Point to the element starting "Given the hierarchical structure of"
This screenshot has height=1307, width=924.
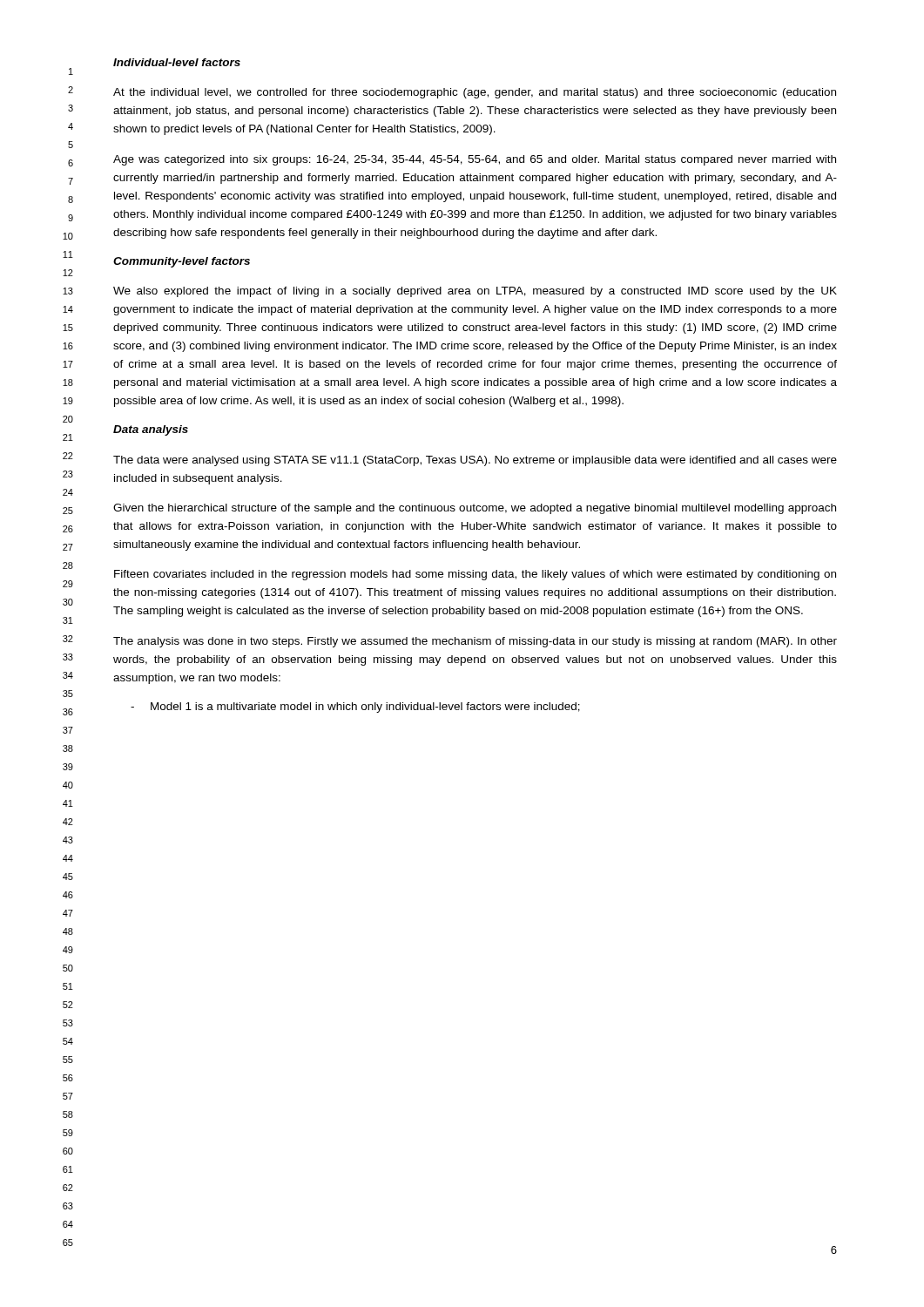[x=475, y=527]
